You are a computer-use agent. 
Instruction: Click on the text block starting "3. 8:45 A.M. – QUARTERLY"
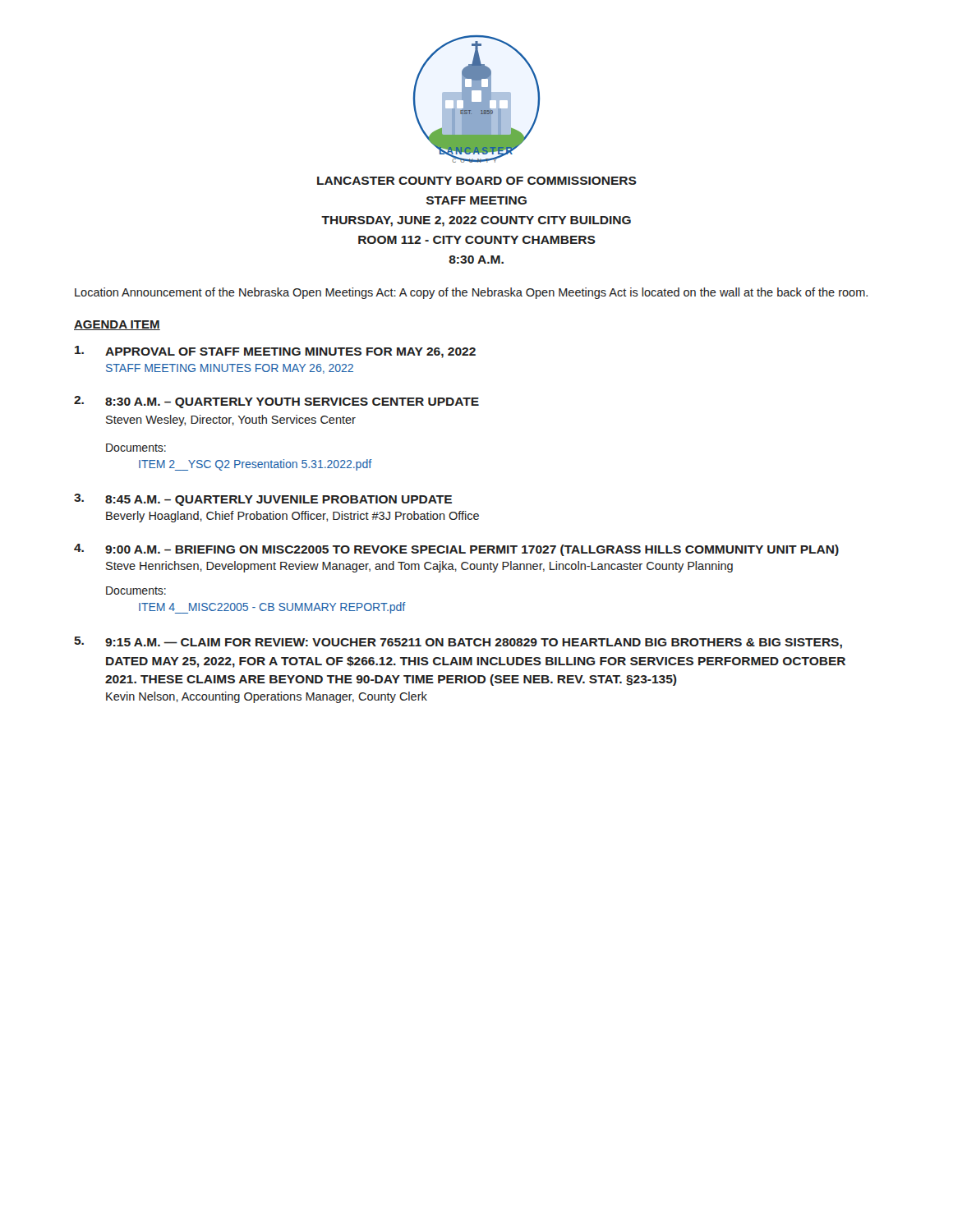[476, 506]
